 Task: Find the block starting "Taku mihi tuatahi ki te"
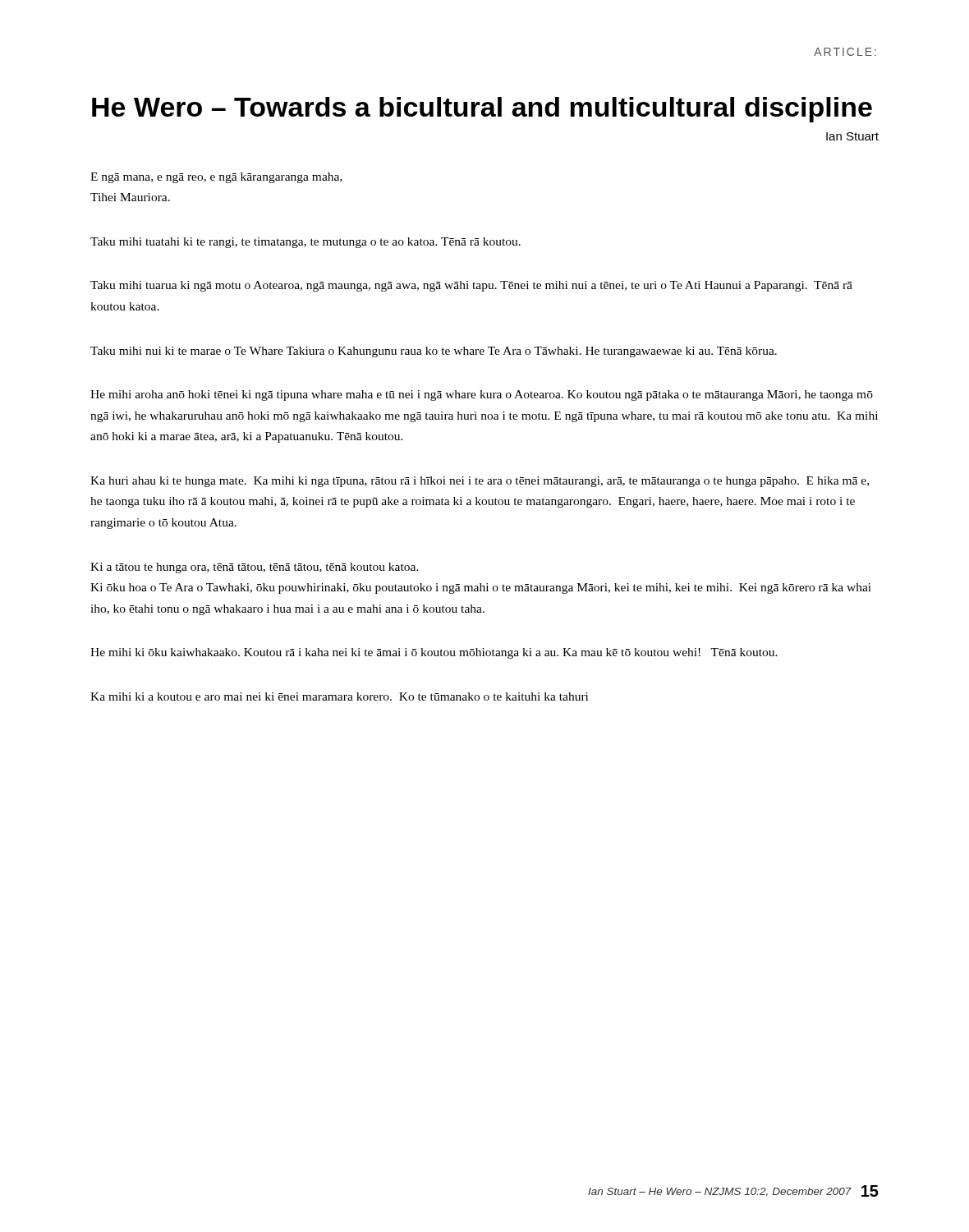coord(306,241)
